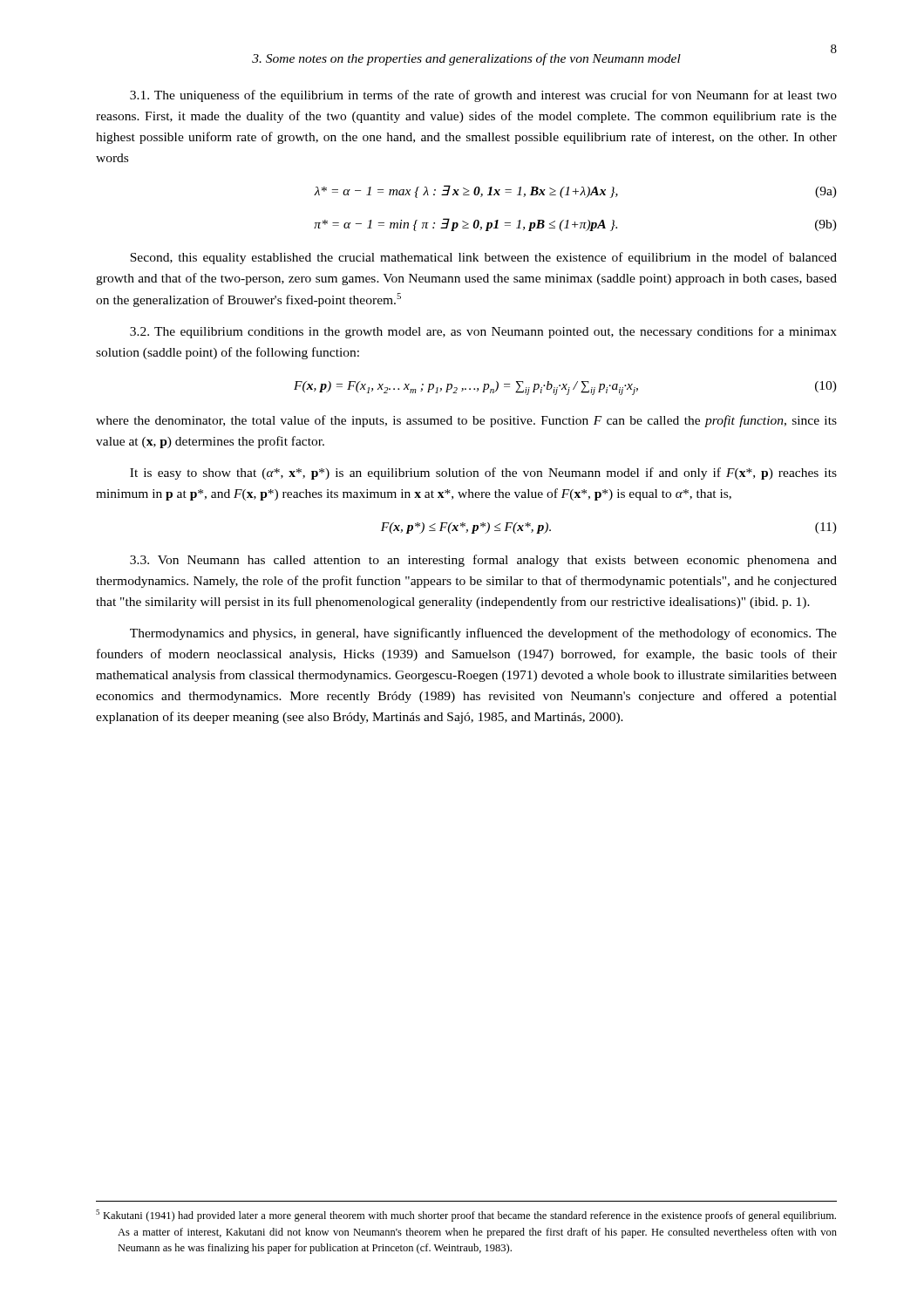924x1308 pixels.
Task: Click the formula that begins "F(x, p) = F(x1, x2… xm ; p1,"
Action: (x=565, y=387)
